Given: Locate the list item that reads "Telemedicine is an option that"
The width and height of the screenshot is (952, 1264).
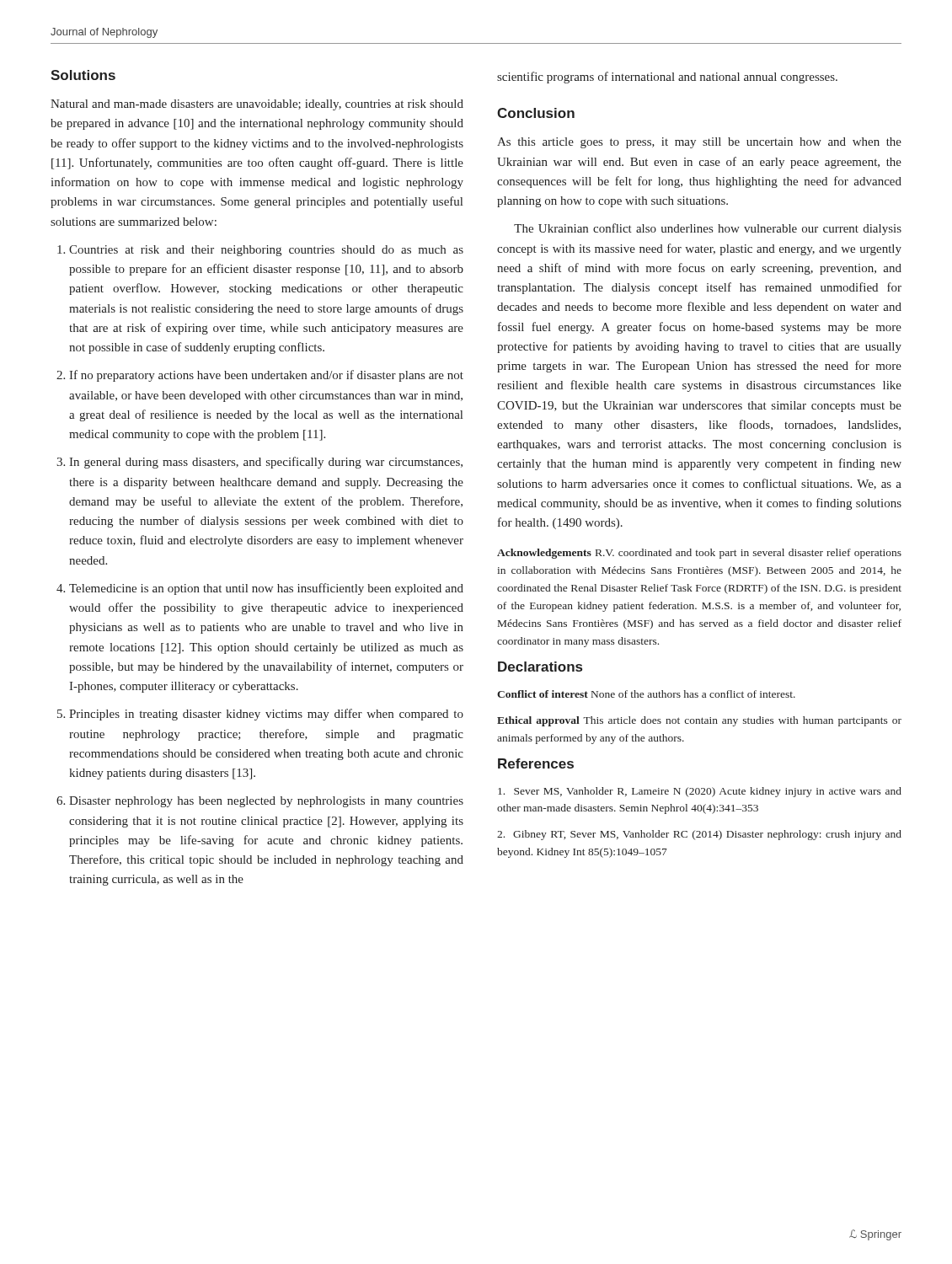Looking at the screenshot, I should click(266, 637).
